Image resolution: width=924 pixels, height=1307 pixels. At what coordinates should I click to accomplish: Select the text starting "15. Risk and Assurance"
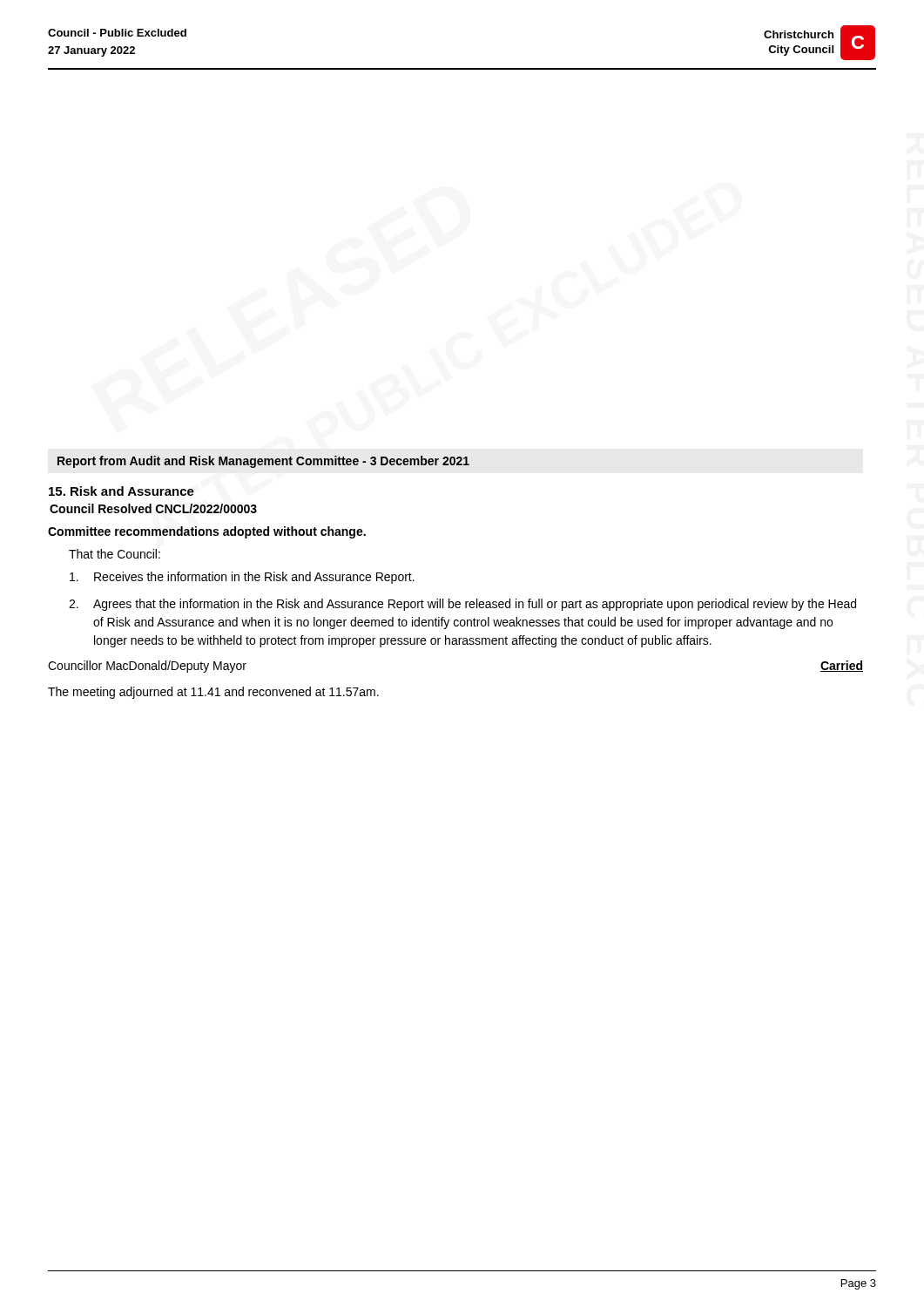pyautogui.click(x=121, y=491)
